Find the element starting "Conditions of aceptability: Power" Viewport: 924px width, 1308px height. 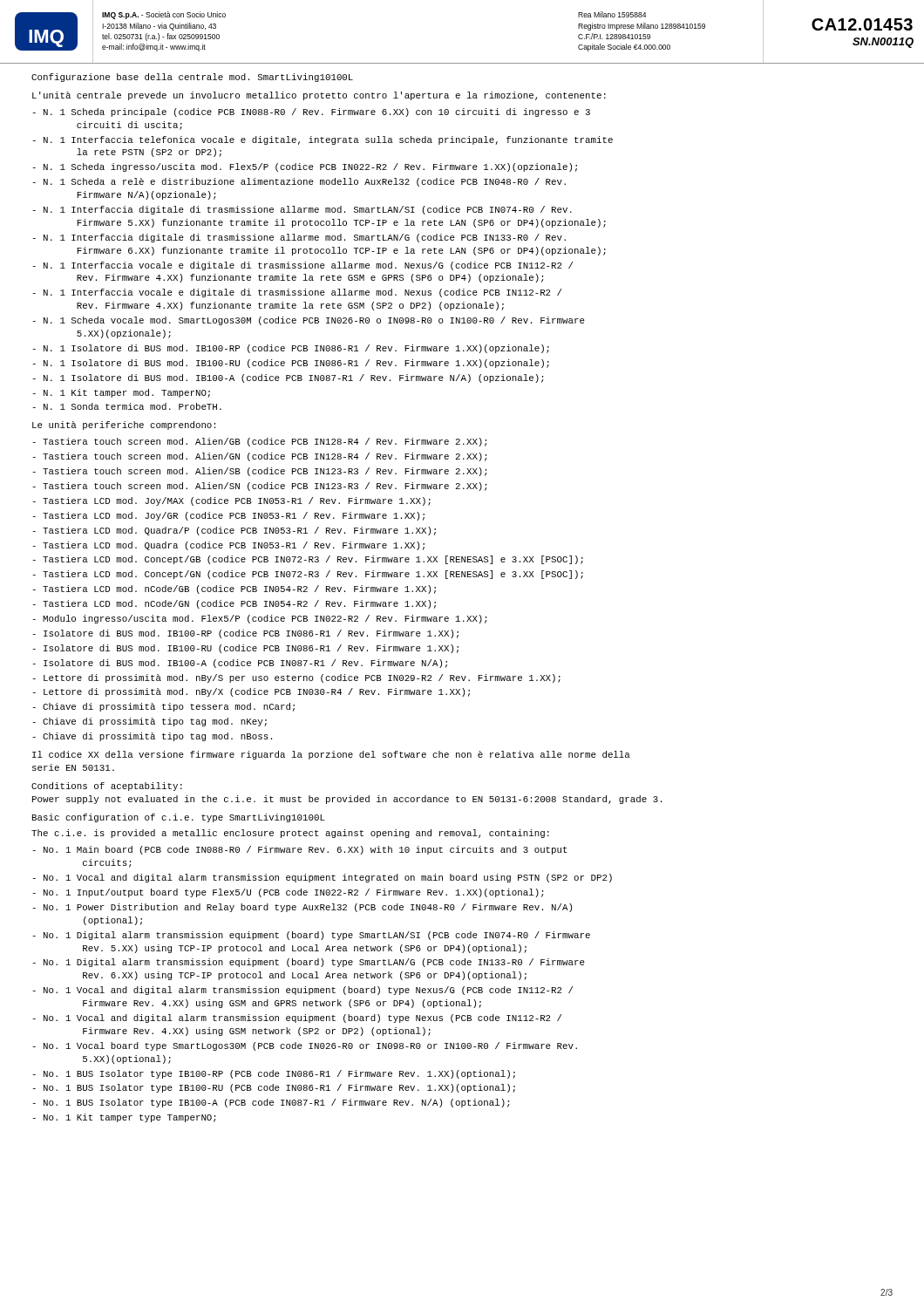click(348, 793)
